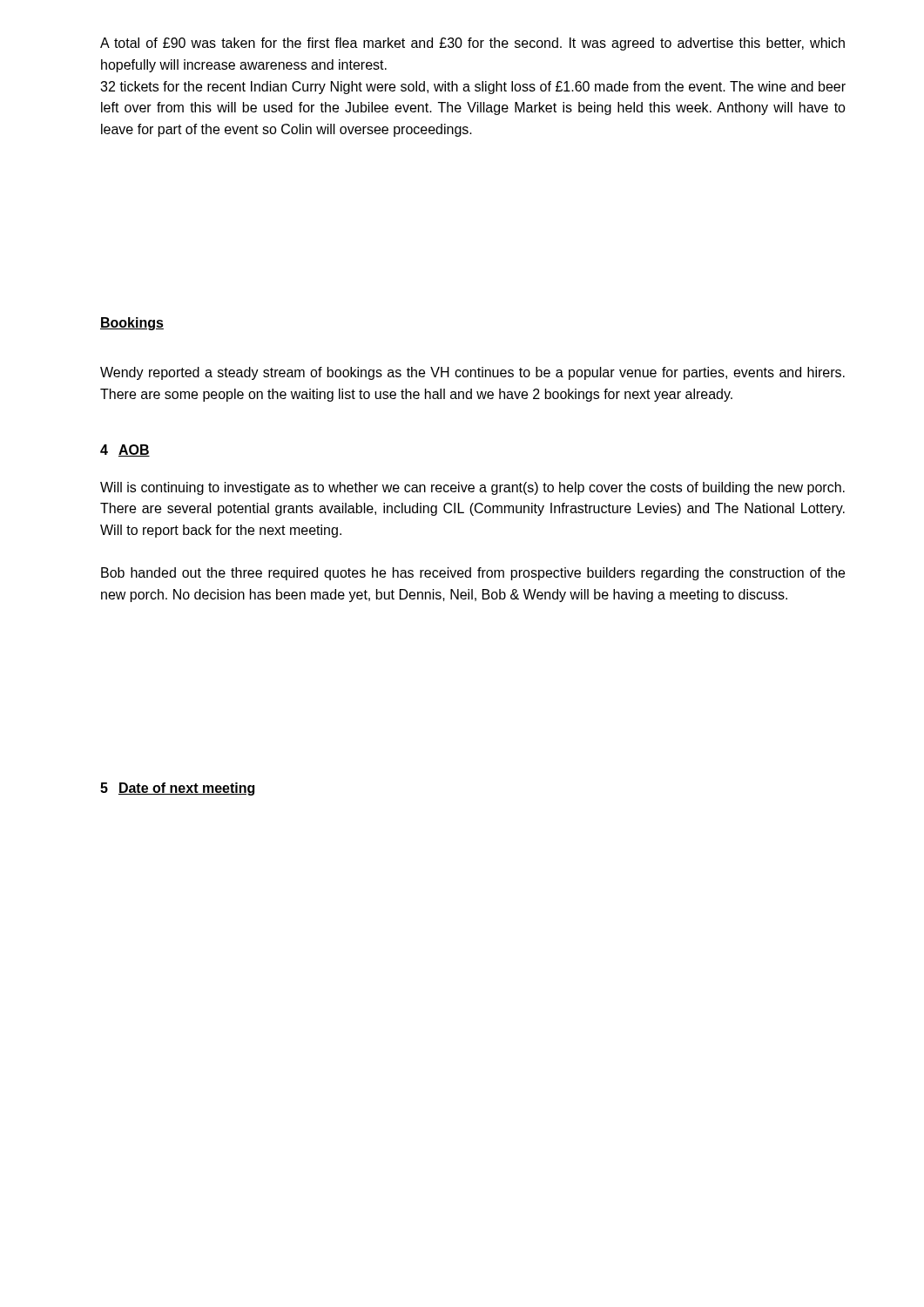The image size is (924, 1307).
Task: Locate the text block containing "A total of £90 was taken"
Action: click(x=473, y=87)
